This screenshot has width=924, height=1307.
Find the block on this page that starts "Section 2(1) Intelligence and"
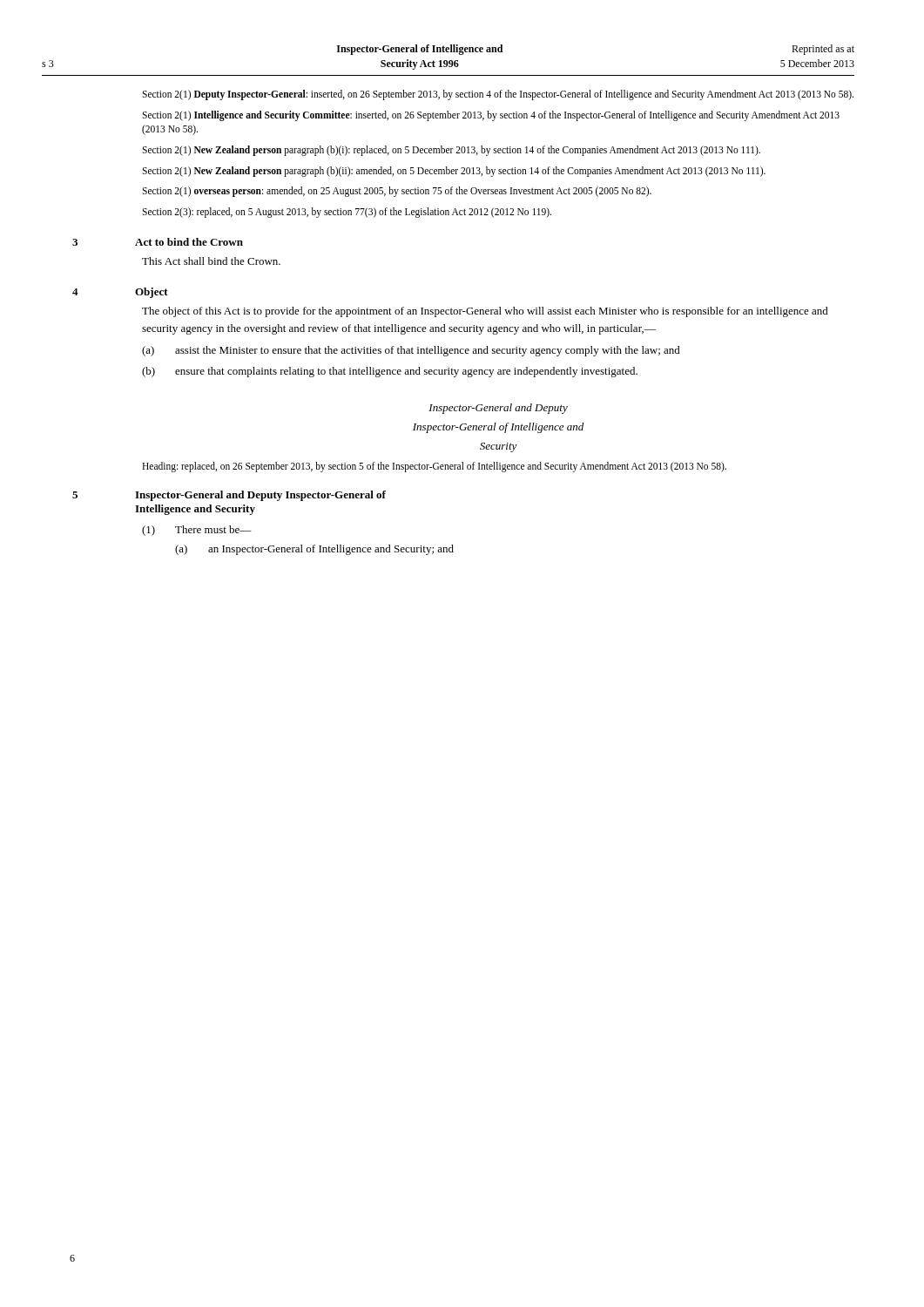pyautogui.click(x=491, y=122)
